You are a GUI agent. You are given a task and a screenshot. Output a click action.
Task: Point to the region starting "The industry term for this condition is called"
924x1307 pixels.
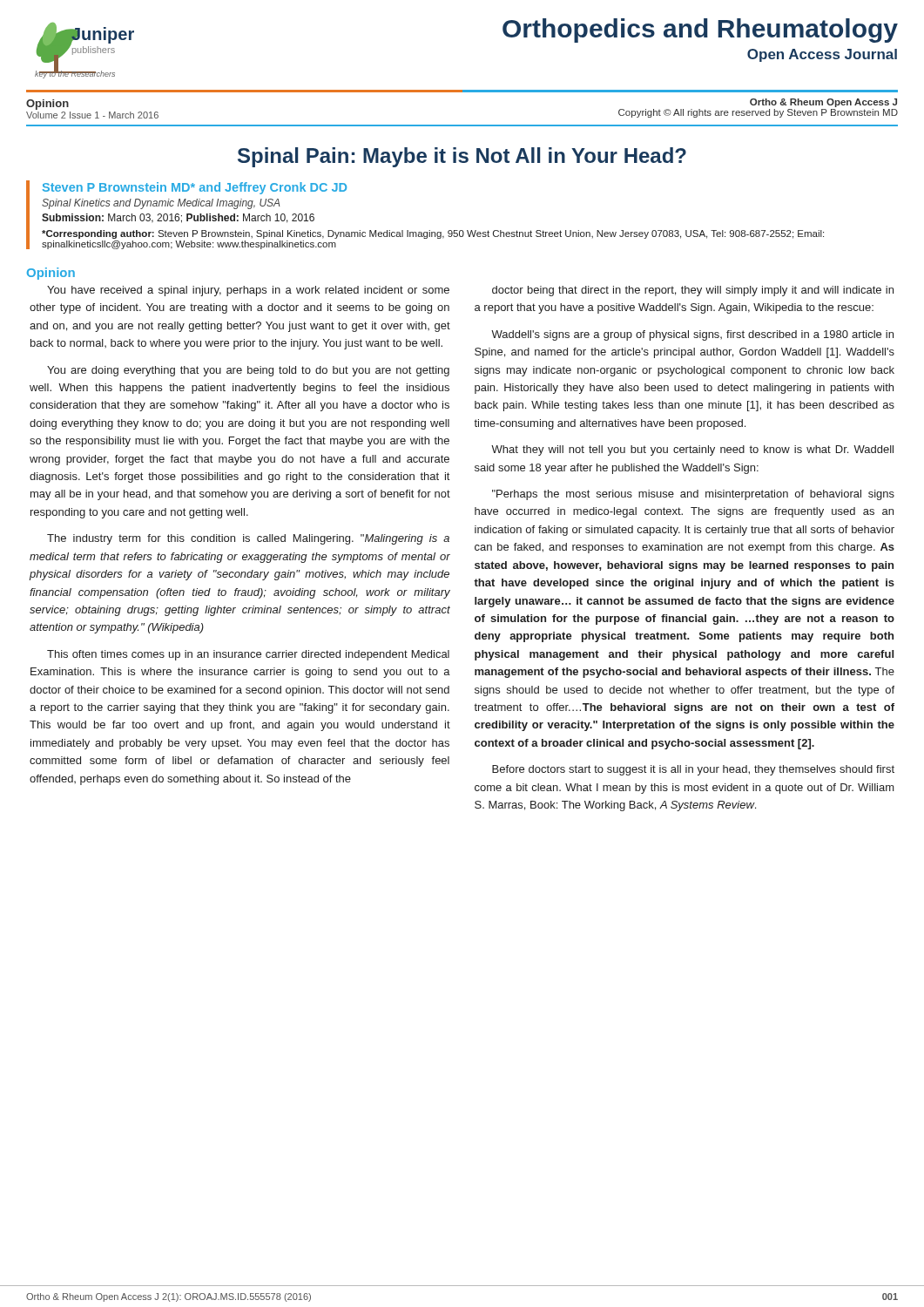point(240,583)
